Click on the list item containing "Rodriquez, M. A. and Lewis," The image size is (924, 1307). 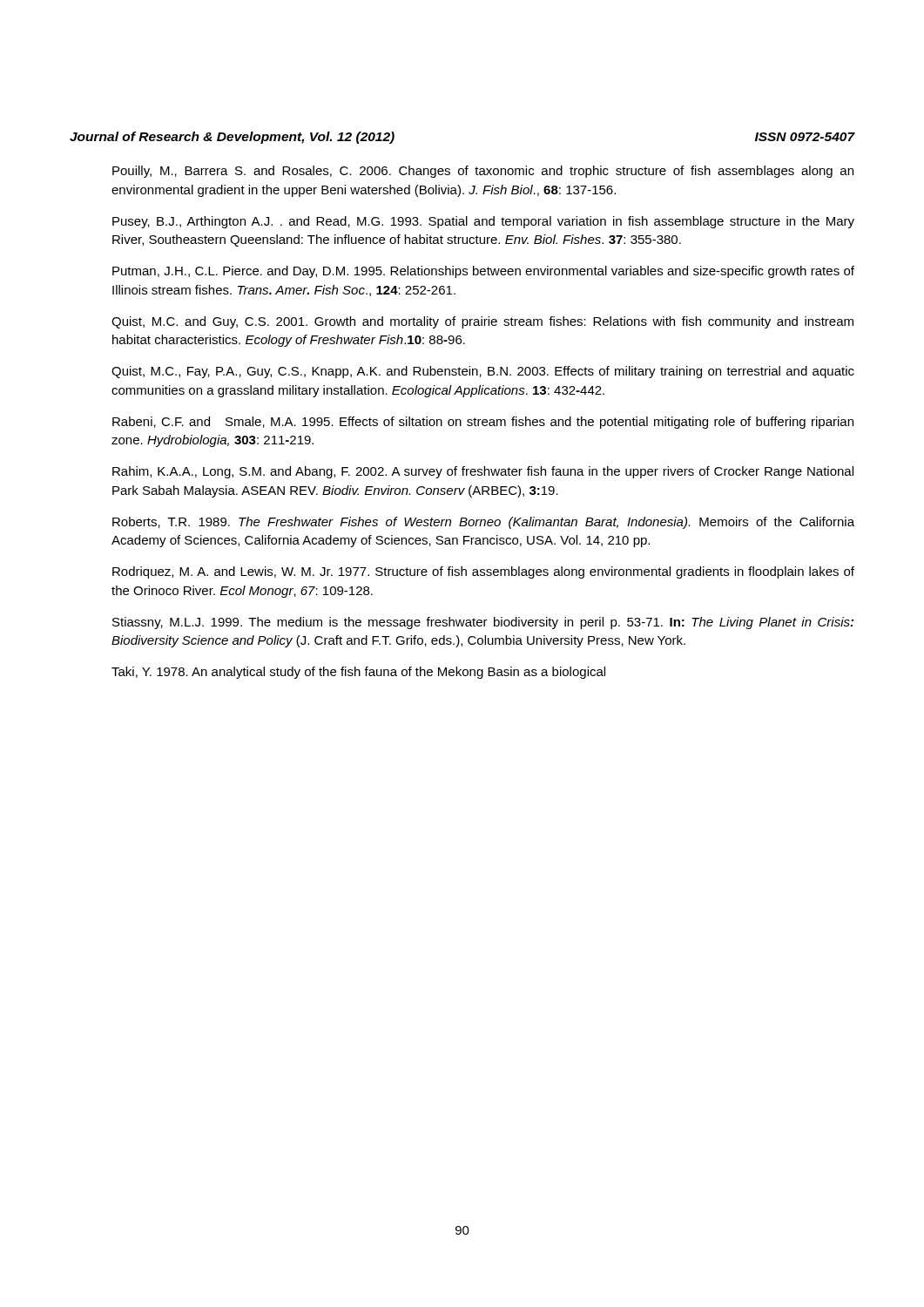click(x=462, y=581)
